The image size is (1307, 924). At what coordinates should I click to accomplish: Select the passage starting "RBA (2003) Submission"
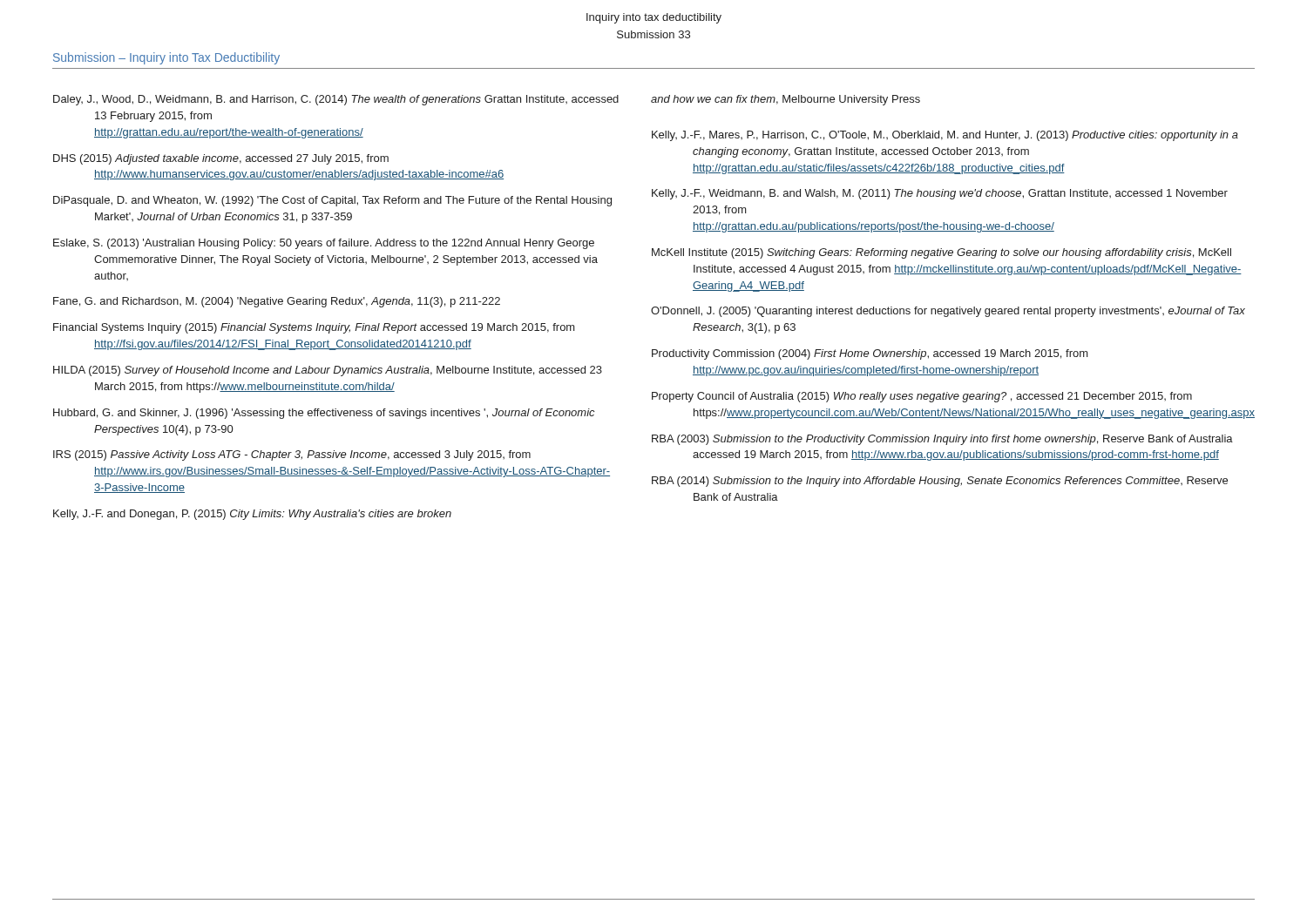tap(942, 446)
